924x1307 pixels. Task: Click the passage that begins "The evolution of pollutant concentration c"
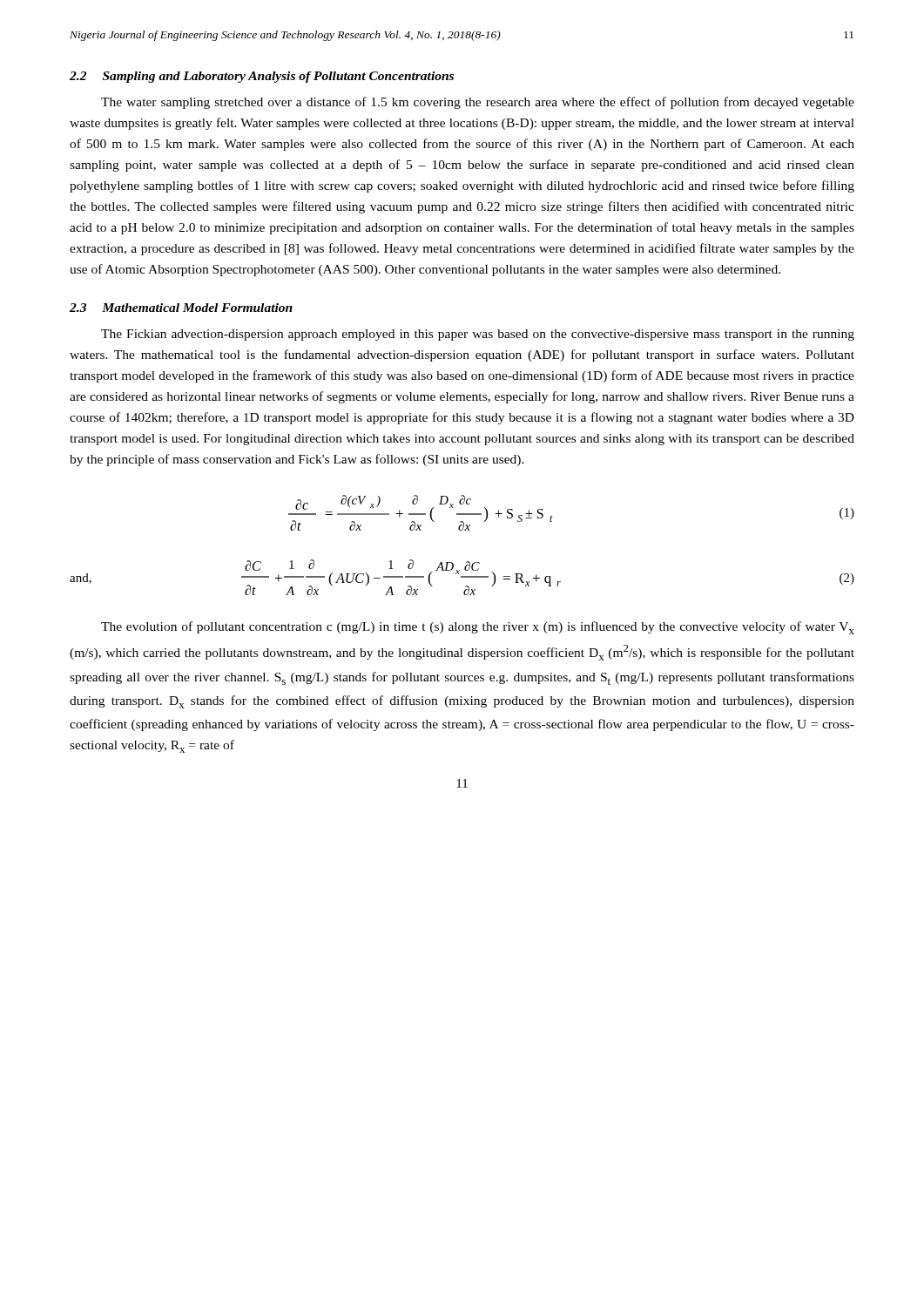(x=462, y=687)
